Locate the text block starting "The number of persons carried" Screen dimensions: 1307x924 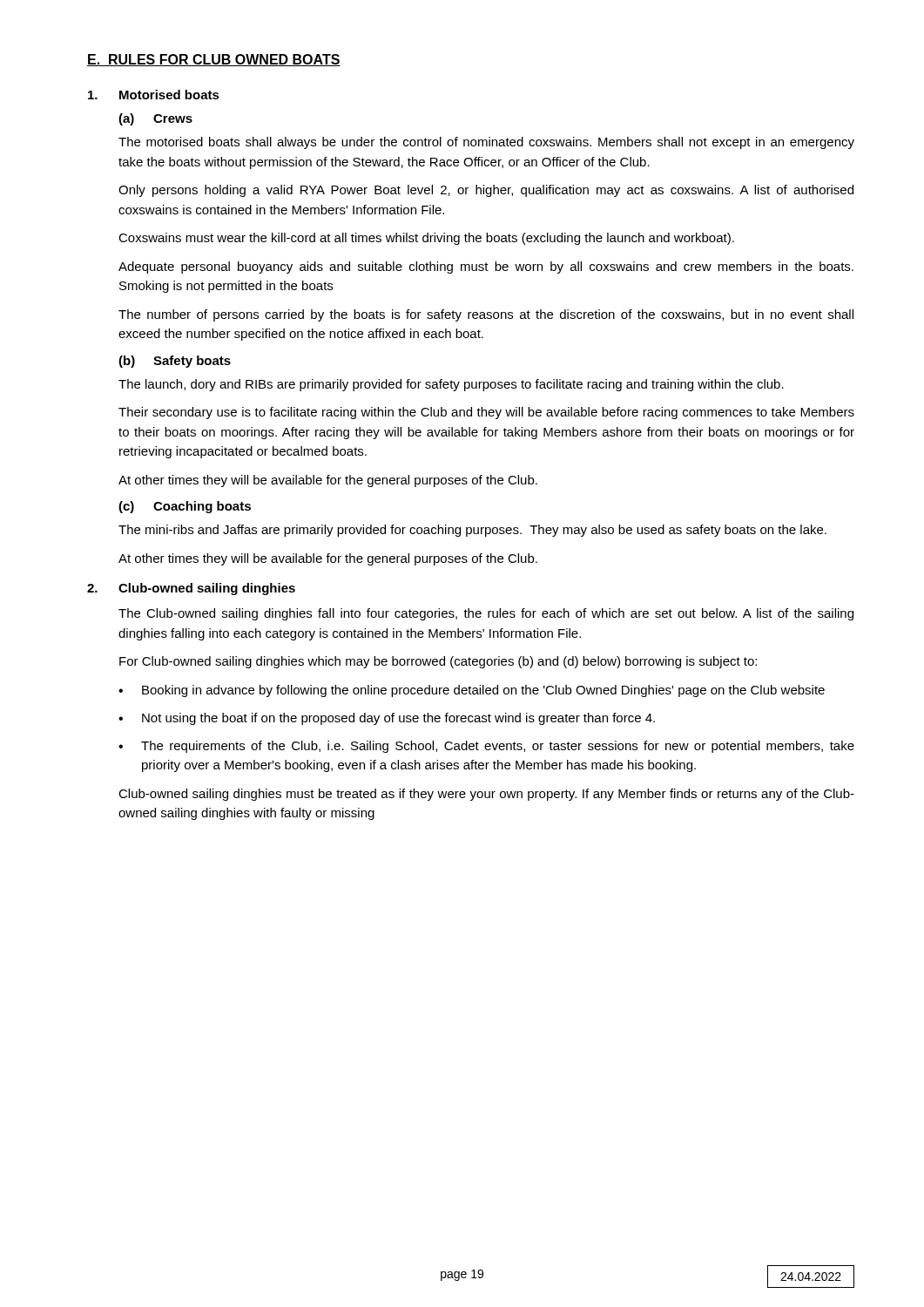point(486,324)
